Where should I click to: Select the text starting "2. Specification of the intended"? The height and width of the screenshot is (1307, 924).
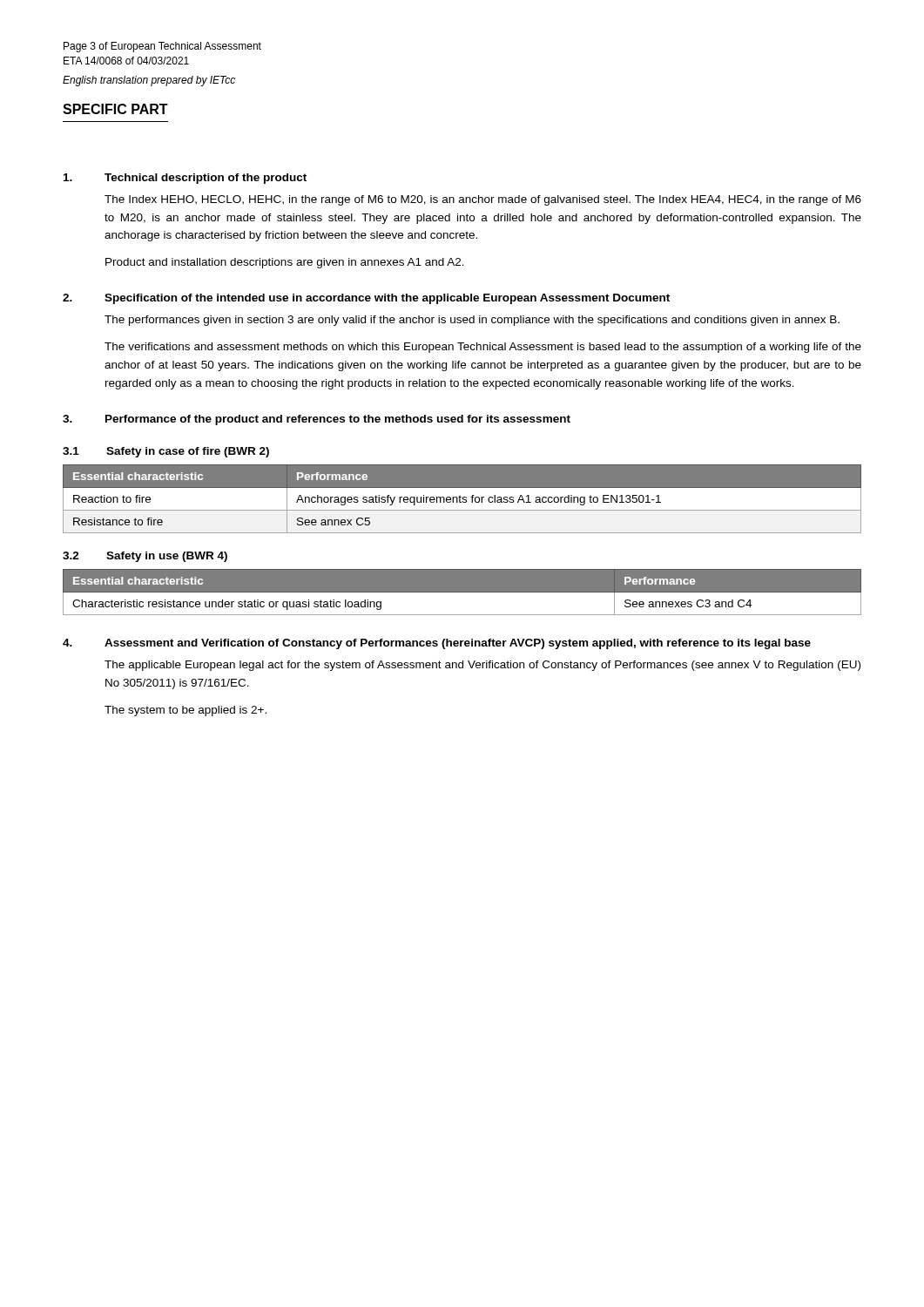(366, 298)
